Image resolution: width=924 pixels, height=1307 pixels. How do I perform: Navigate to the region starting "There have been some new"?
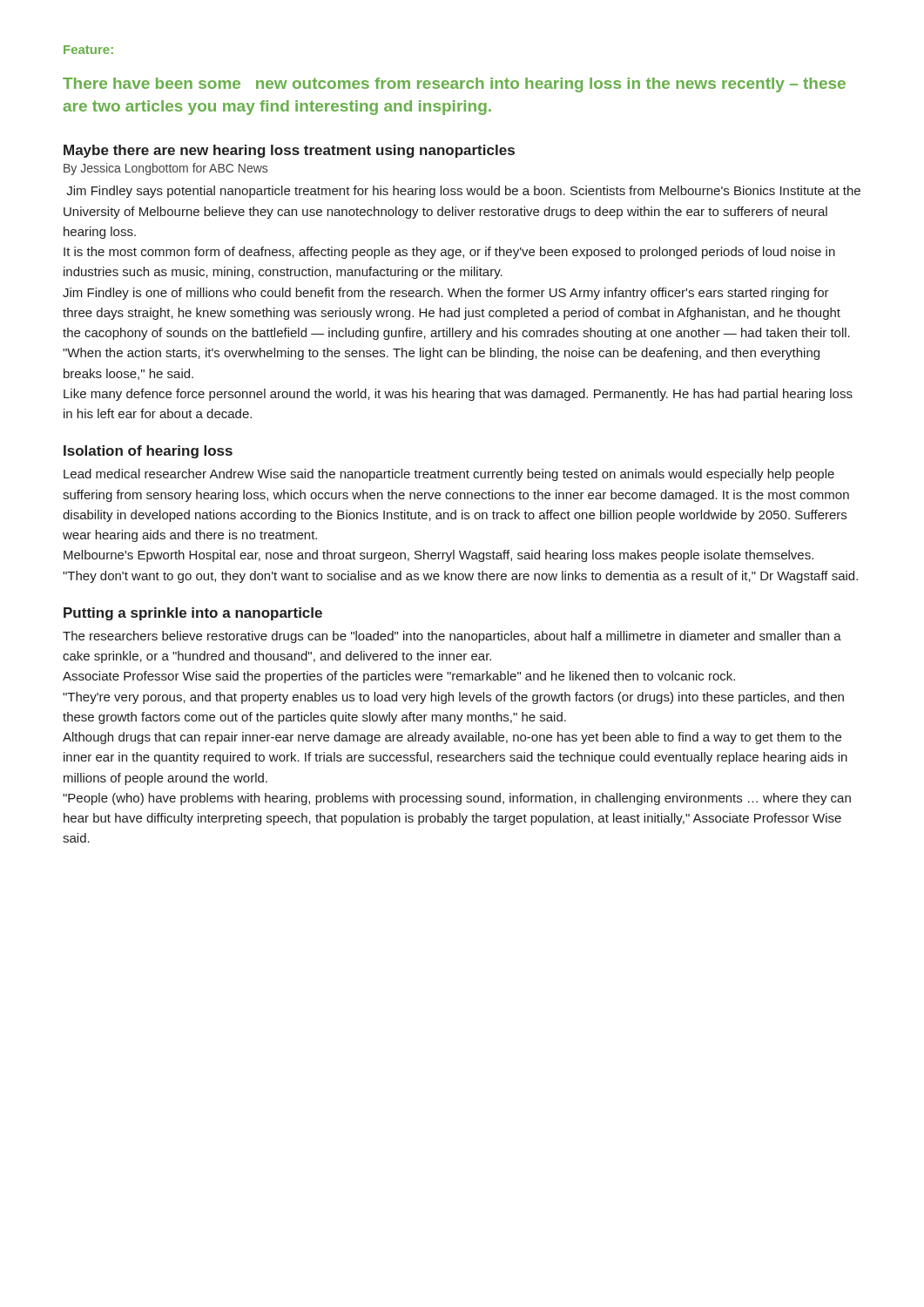point(454,95)
